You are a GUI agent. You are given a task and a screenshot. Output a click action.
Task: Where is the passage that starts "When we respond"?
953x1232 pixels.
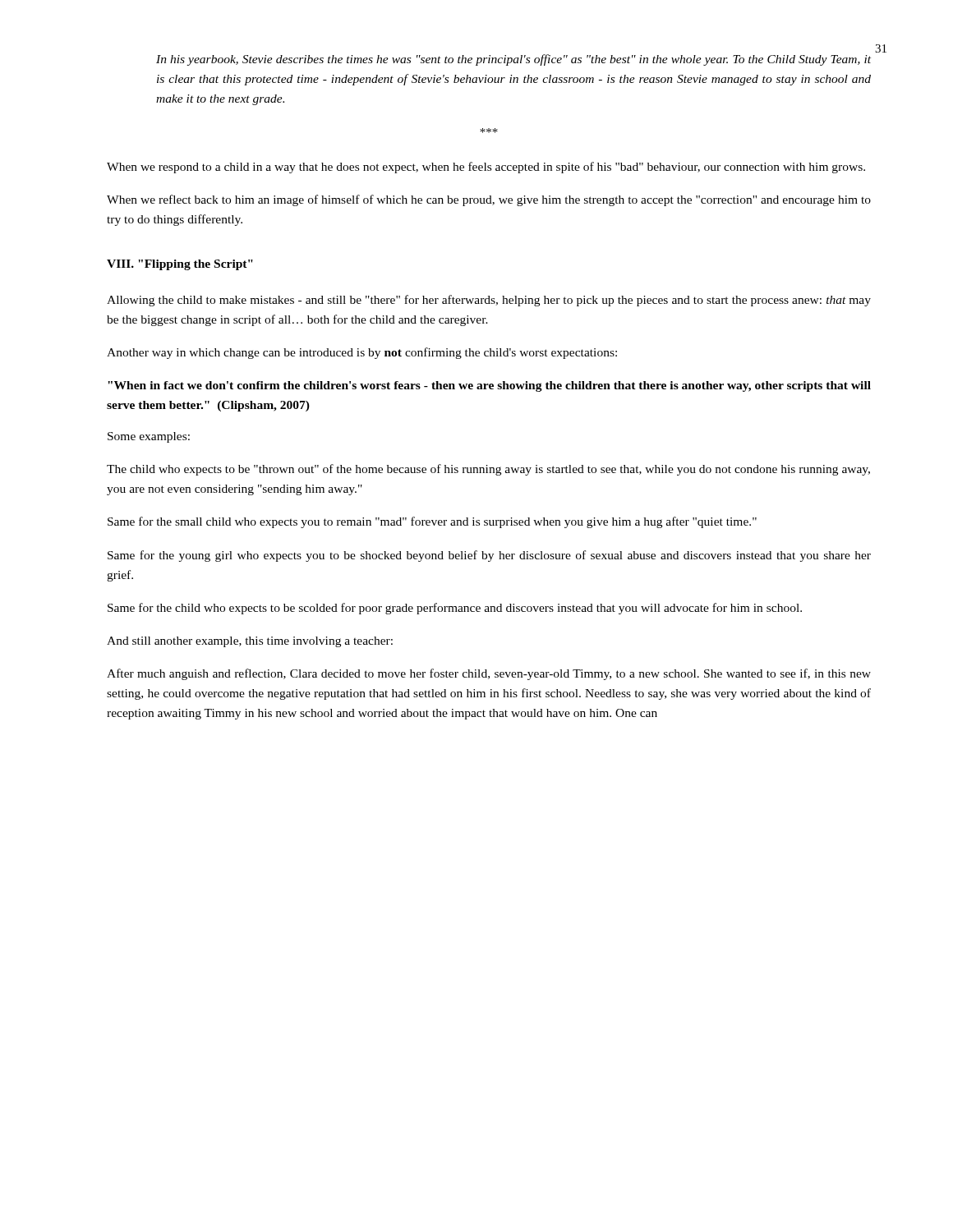(x=486, y=167)
